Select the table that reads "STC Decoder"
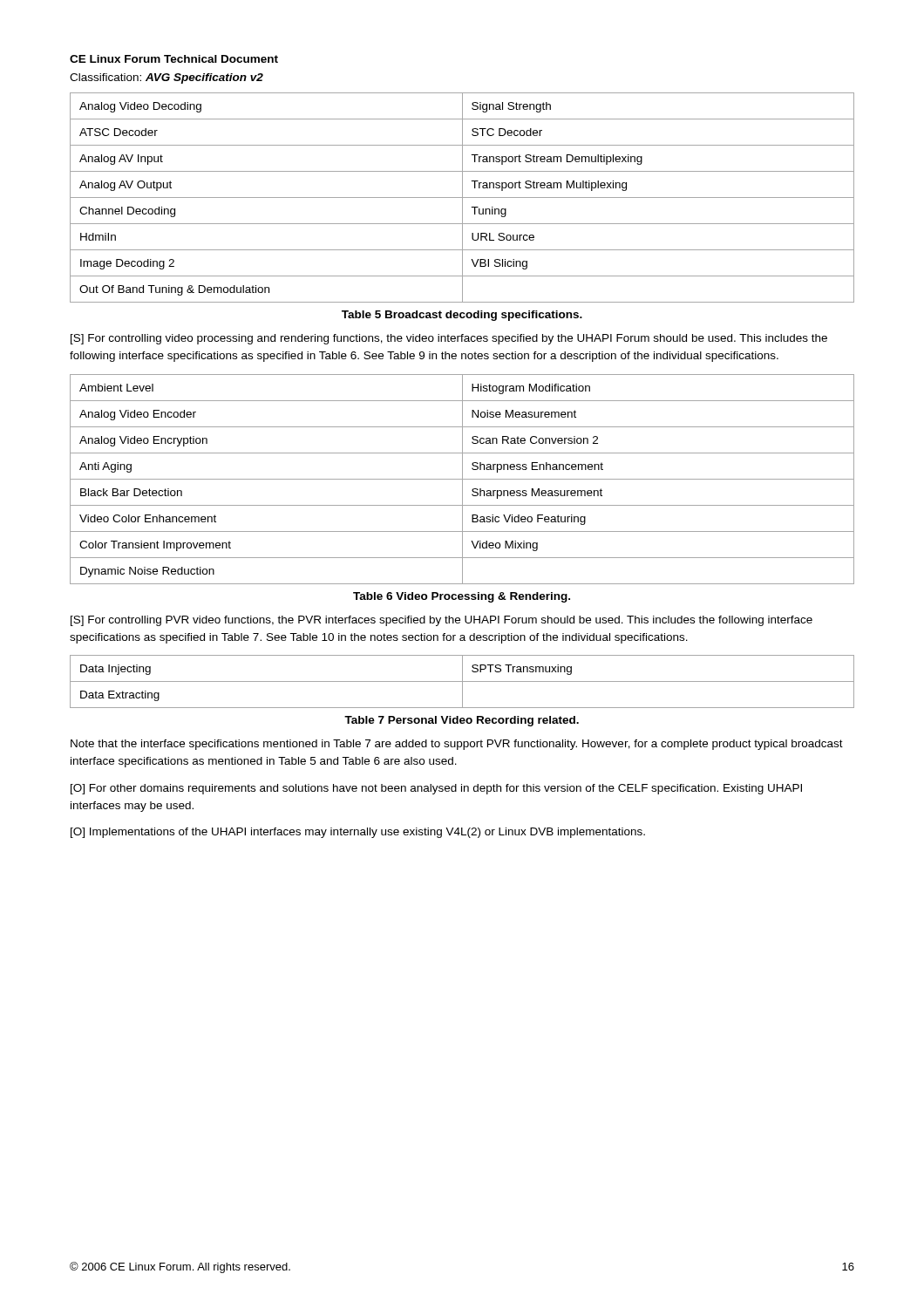This screenshot has height=1308, width=924. (462, 198)
